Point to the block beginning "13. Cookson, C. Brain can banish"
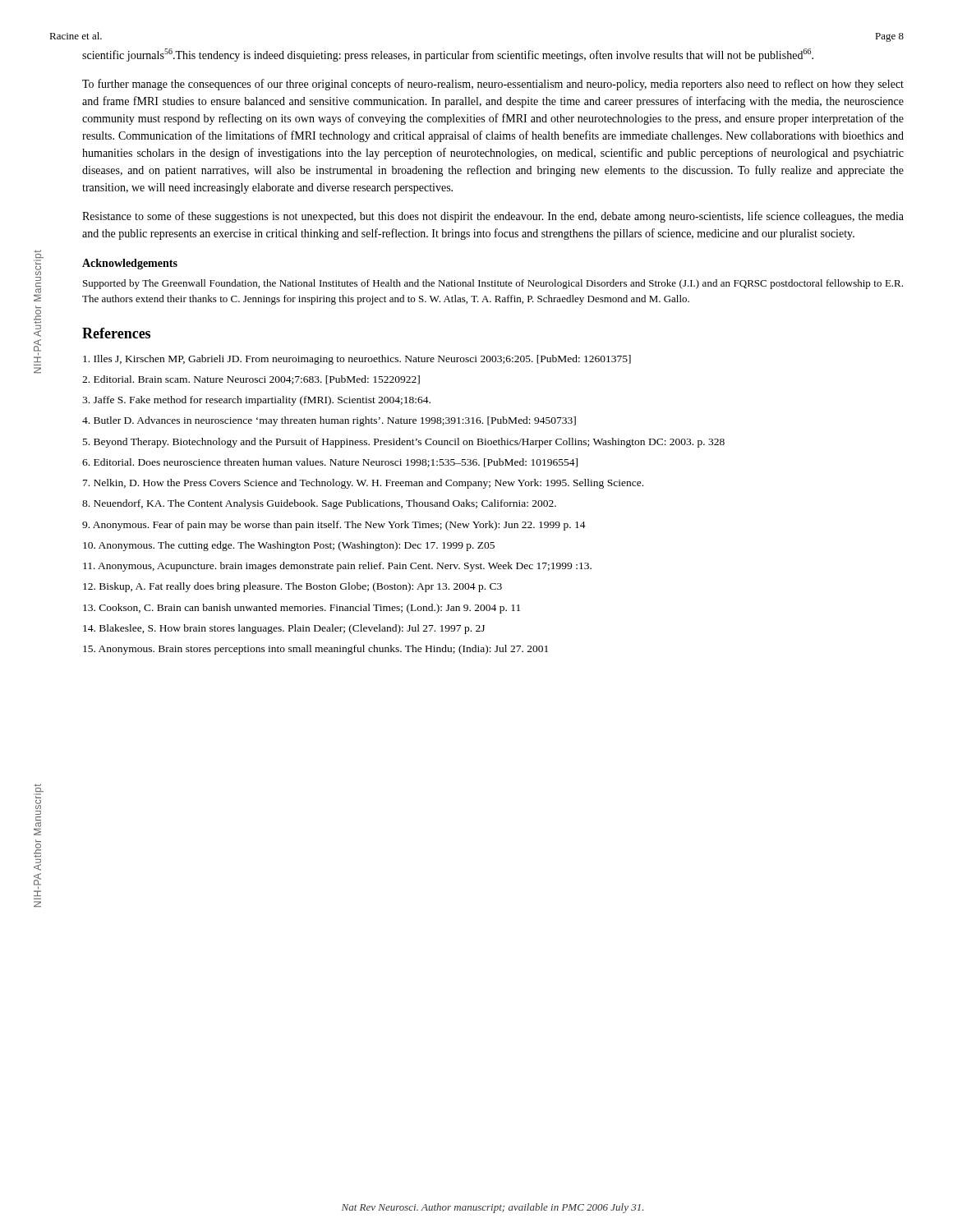 [302, 607]
